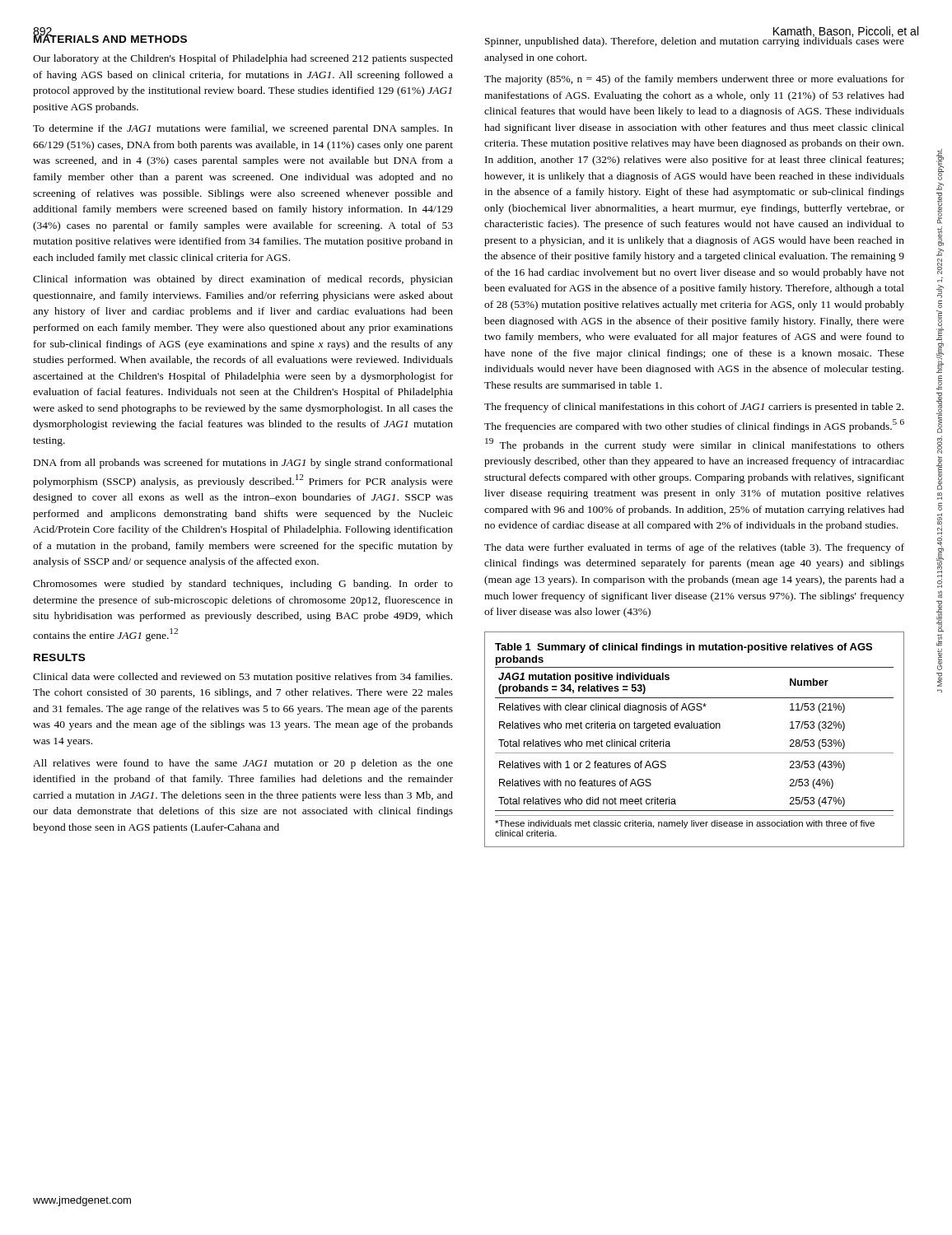The image size is (952, 1235).
Task: Select the table that reads "25/53 (47%)"
Action: 694,739
